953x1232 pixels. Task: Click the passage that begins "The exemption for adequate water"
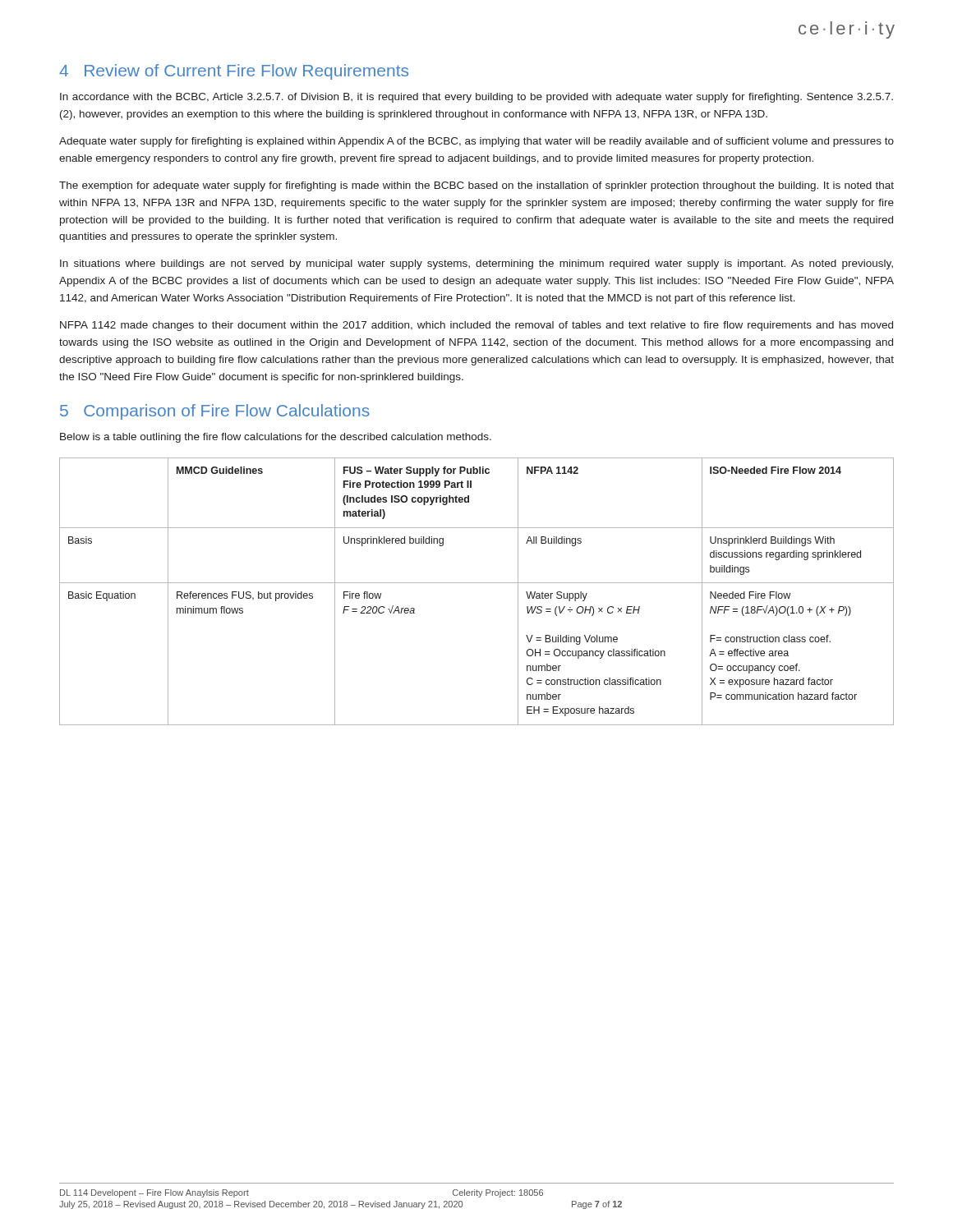(x=476, y=211)
